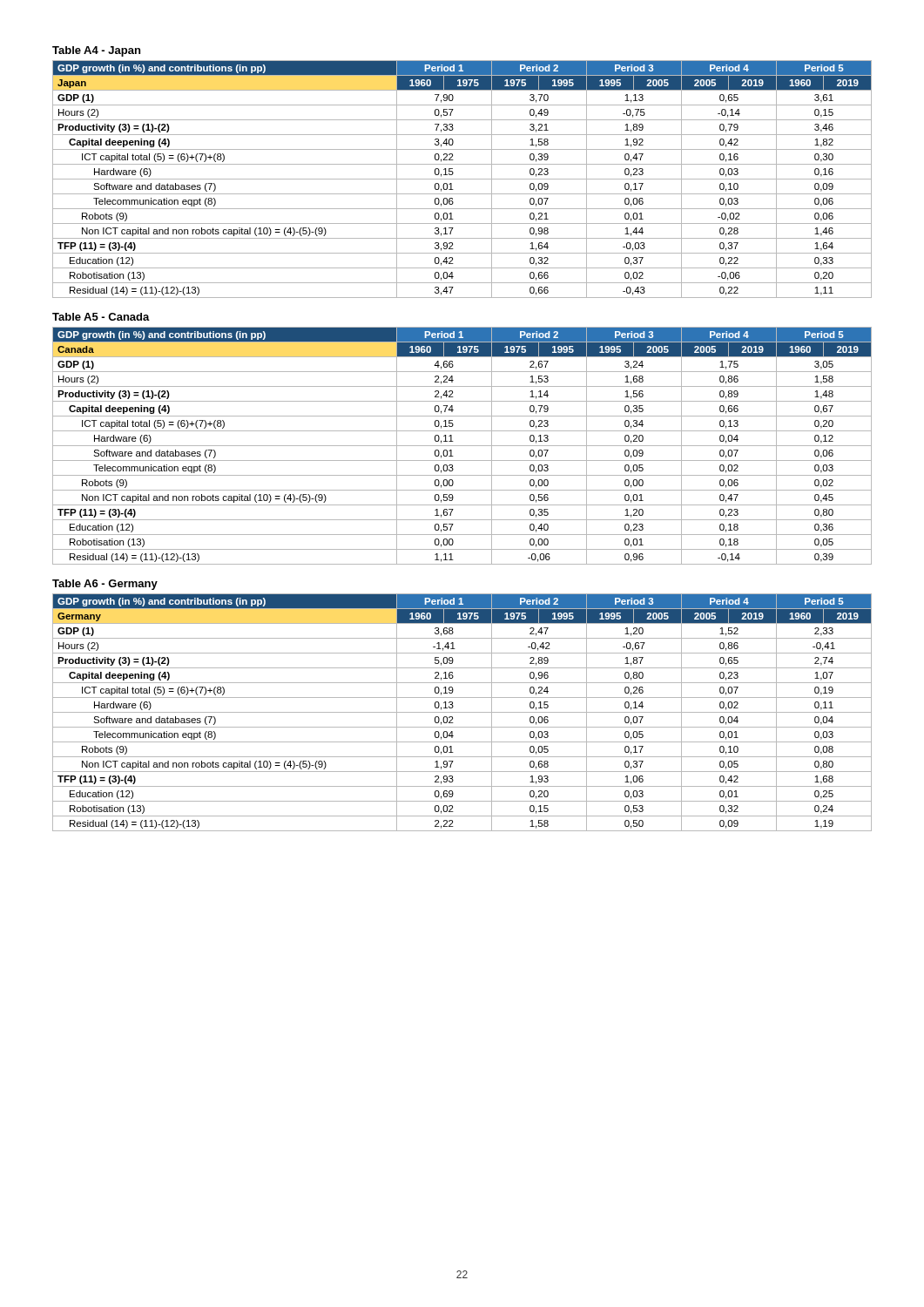Navigate to the passage starting "Table A5 - Canada"
This screenshot has width=924, height=1307.
pyautogui.click(x=101, y=317)
